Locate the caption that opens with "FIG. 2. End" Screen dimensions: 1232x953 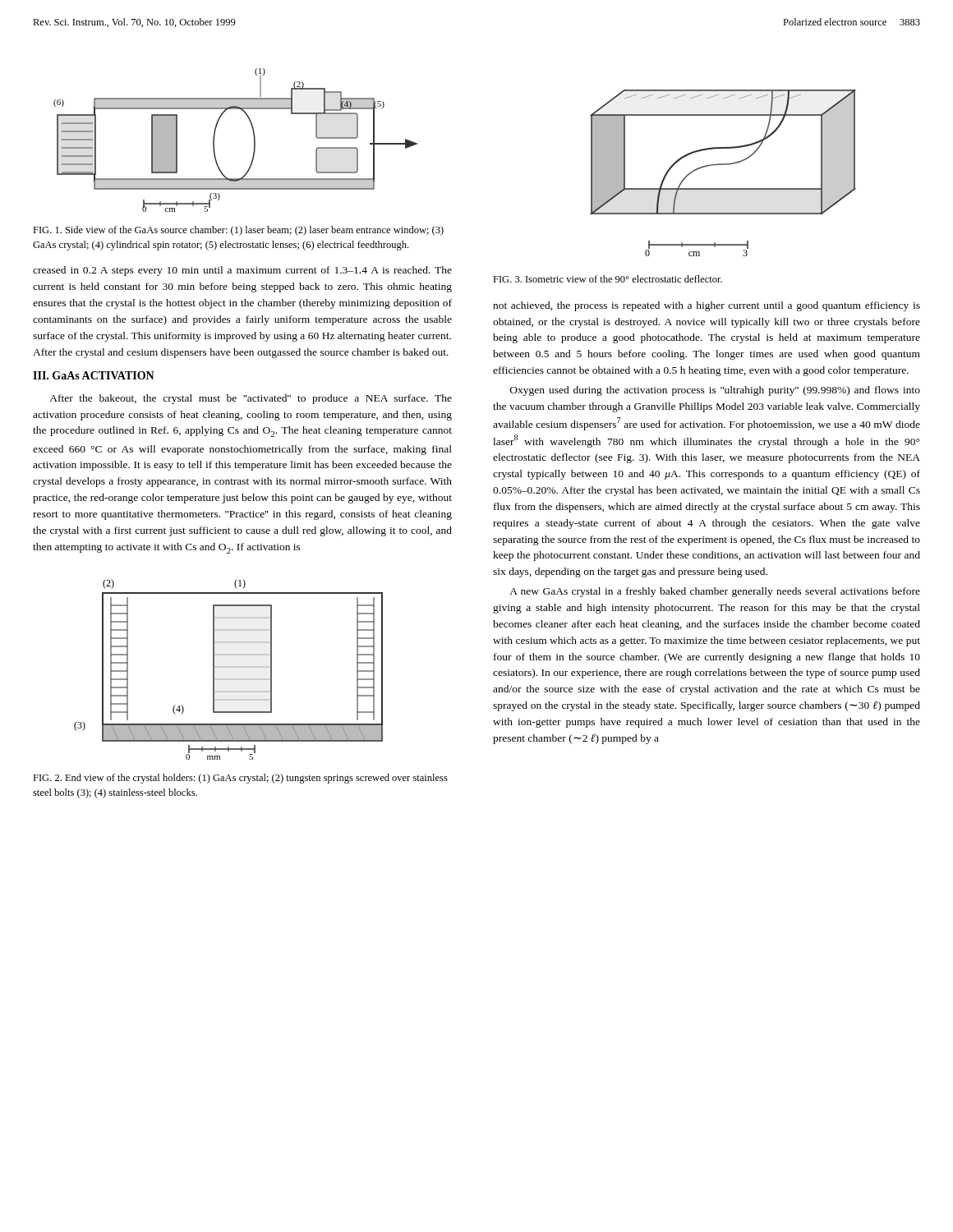240,785
